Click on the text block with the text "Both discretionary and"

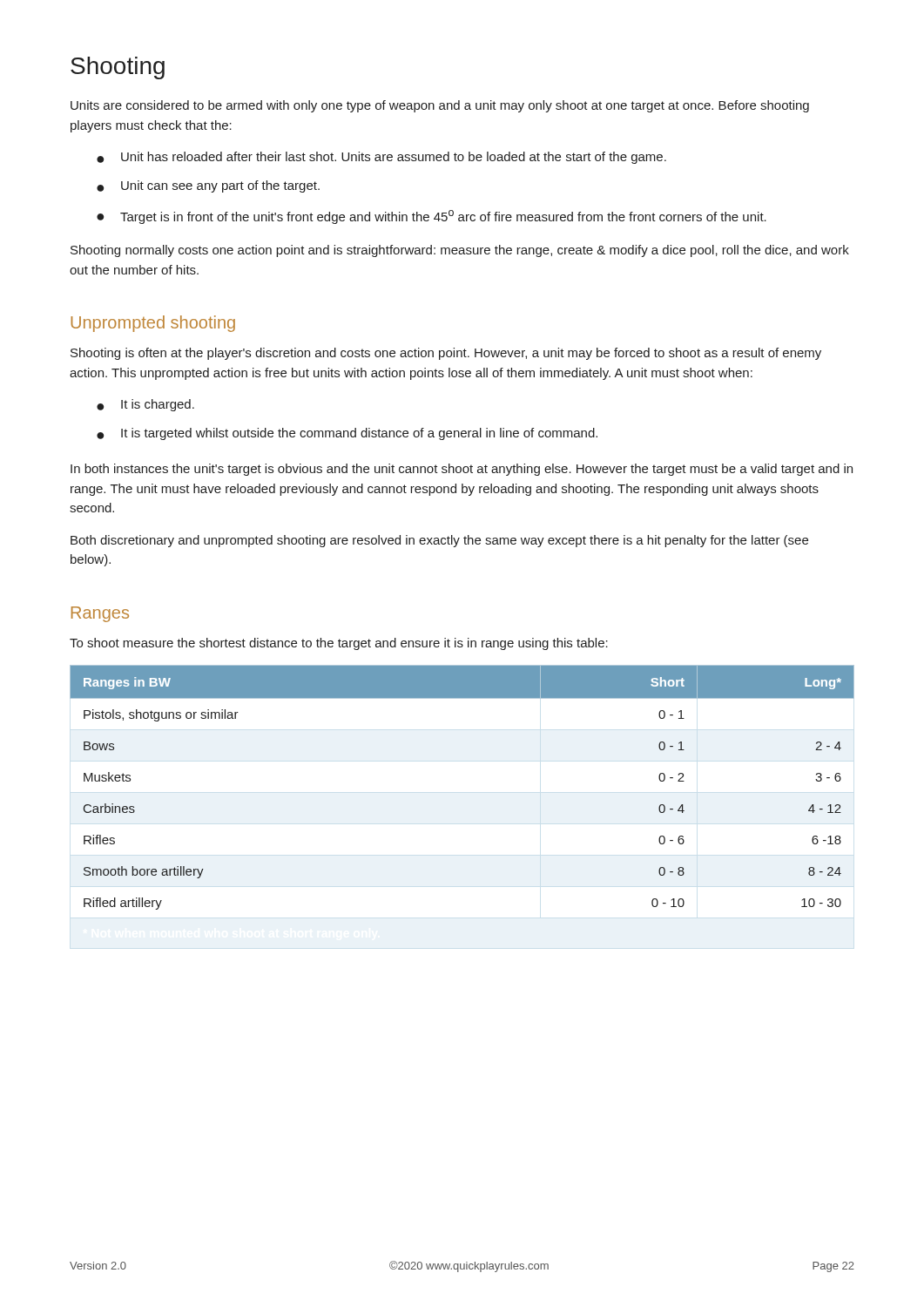click(x=462, y=550)
